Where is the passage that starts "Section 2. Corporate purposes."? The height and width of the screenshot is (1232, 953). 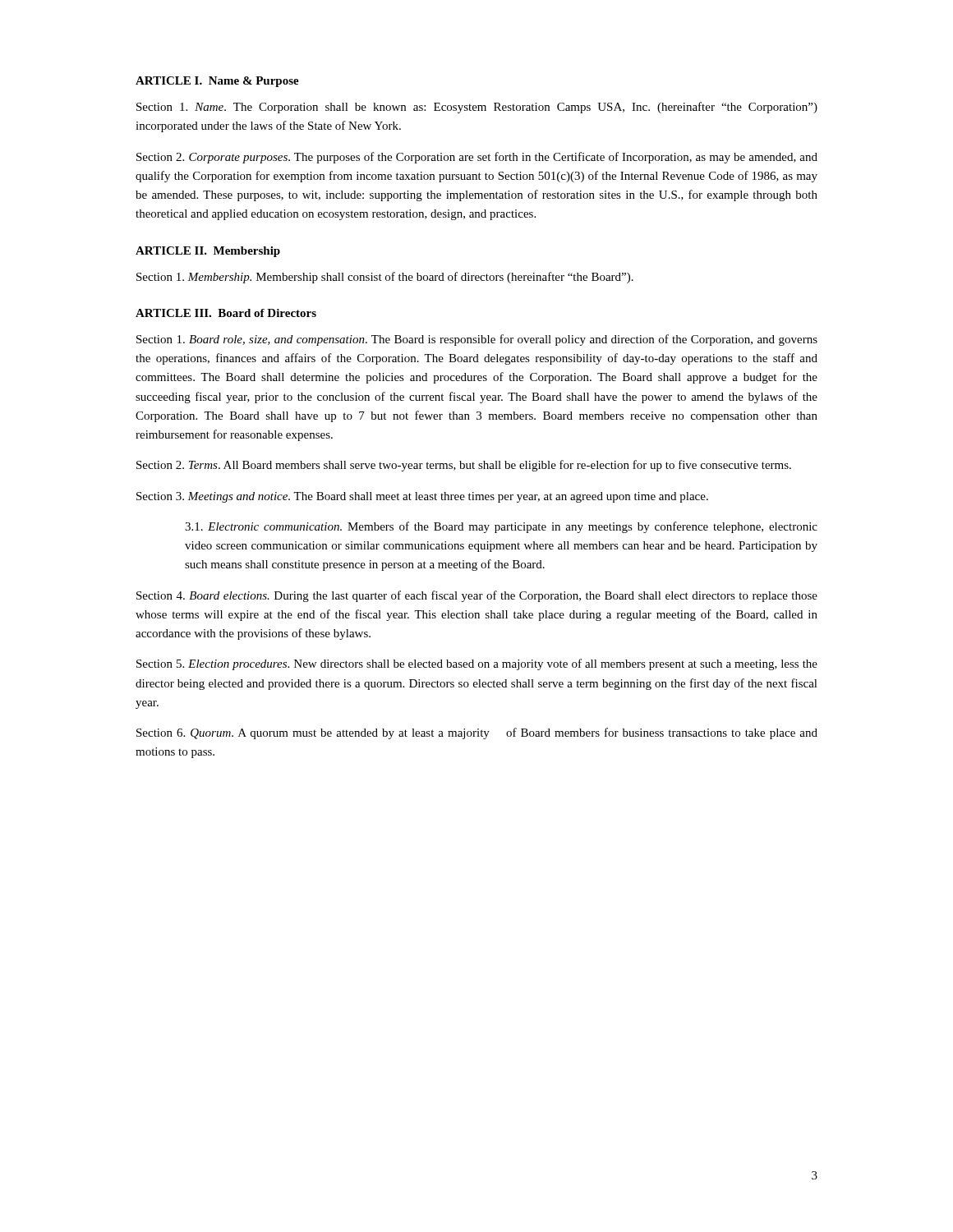[476, 185]
